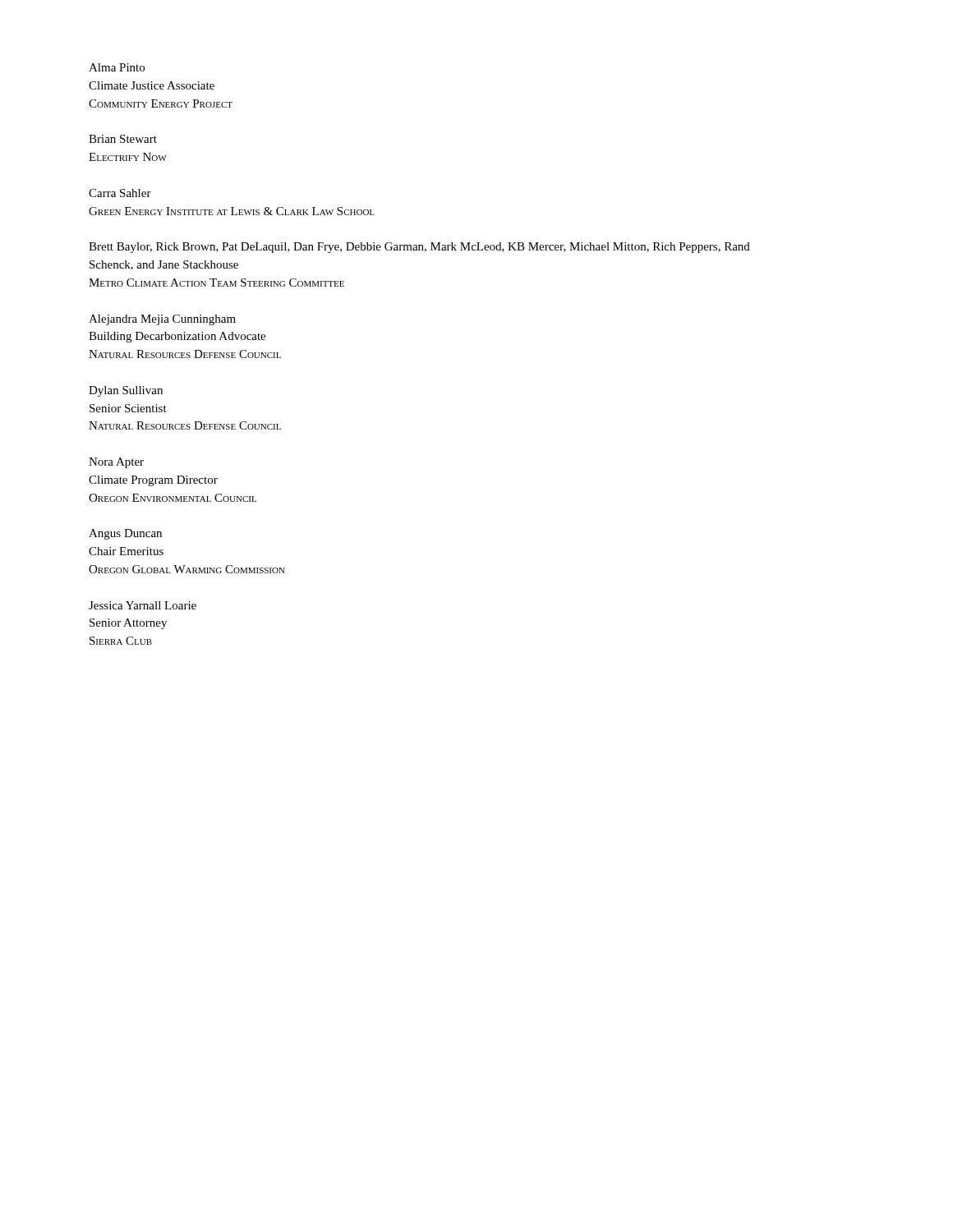Screen dimensions: 1232x953
Task: Find the block starting "Jessica Yarnall Loarie Senior Attorney Sierra Club"
Action: tap(143, 605)
